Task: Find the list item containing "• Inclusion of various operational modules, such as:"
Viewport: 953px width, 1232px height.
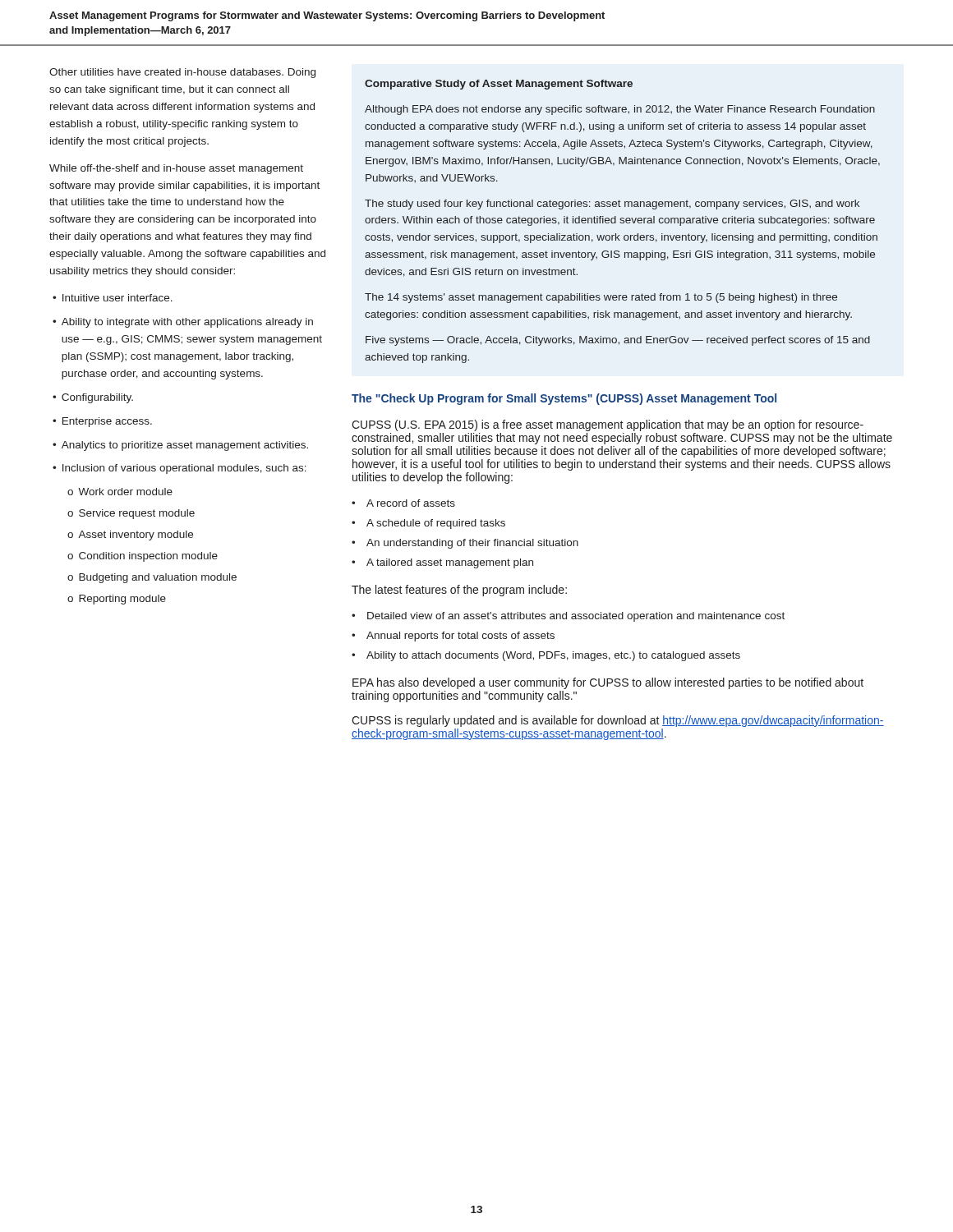Action: tap(180, 469)
